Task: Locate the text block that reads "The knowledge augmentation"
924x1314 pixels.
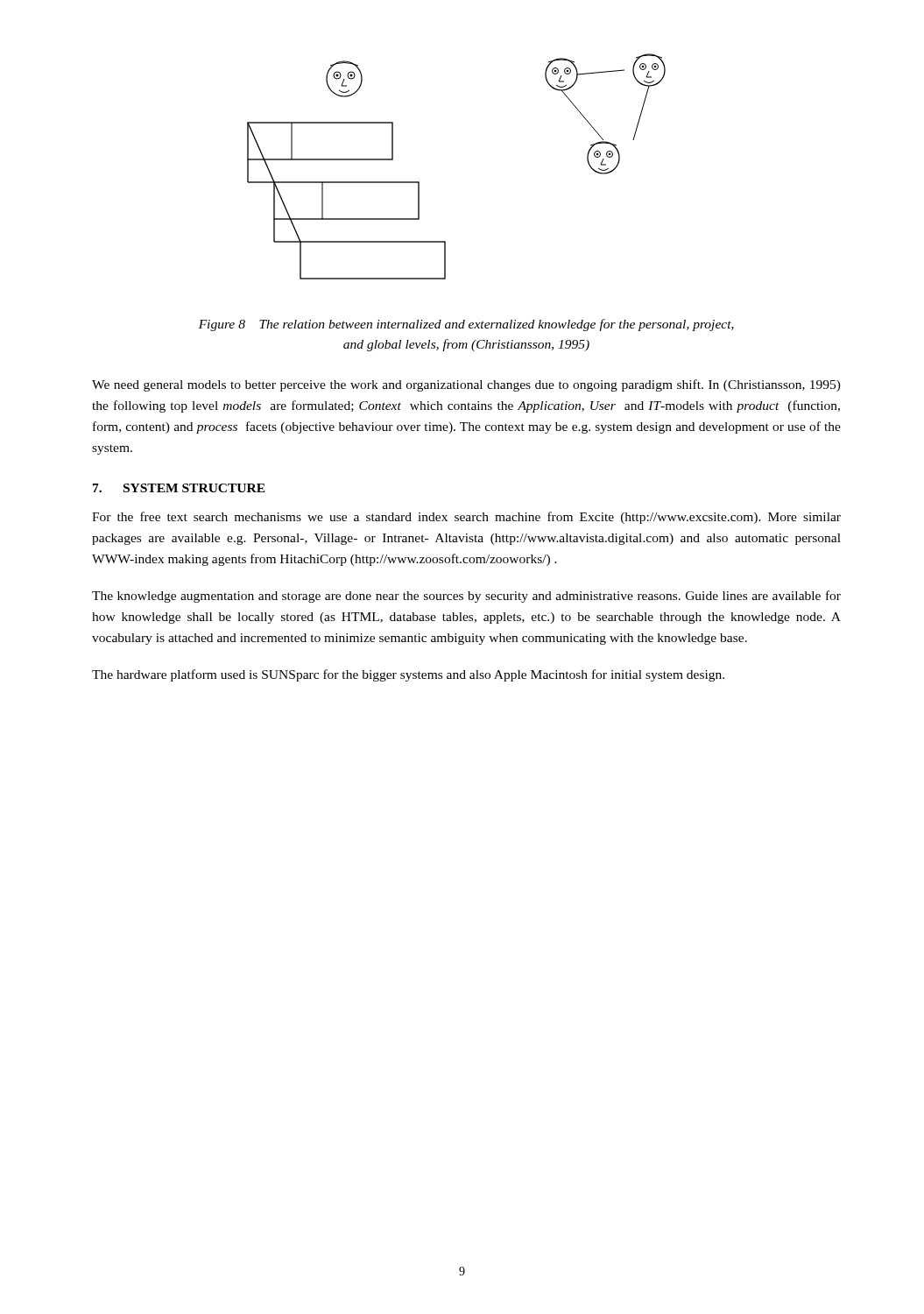Action: (466, 616)
